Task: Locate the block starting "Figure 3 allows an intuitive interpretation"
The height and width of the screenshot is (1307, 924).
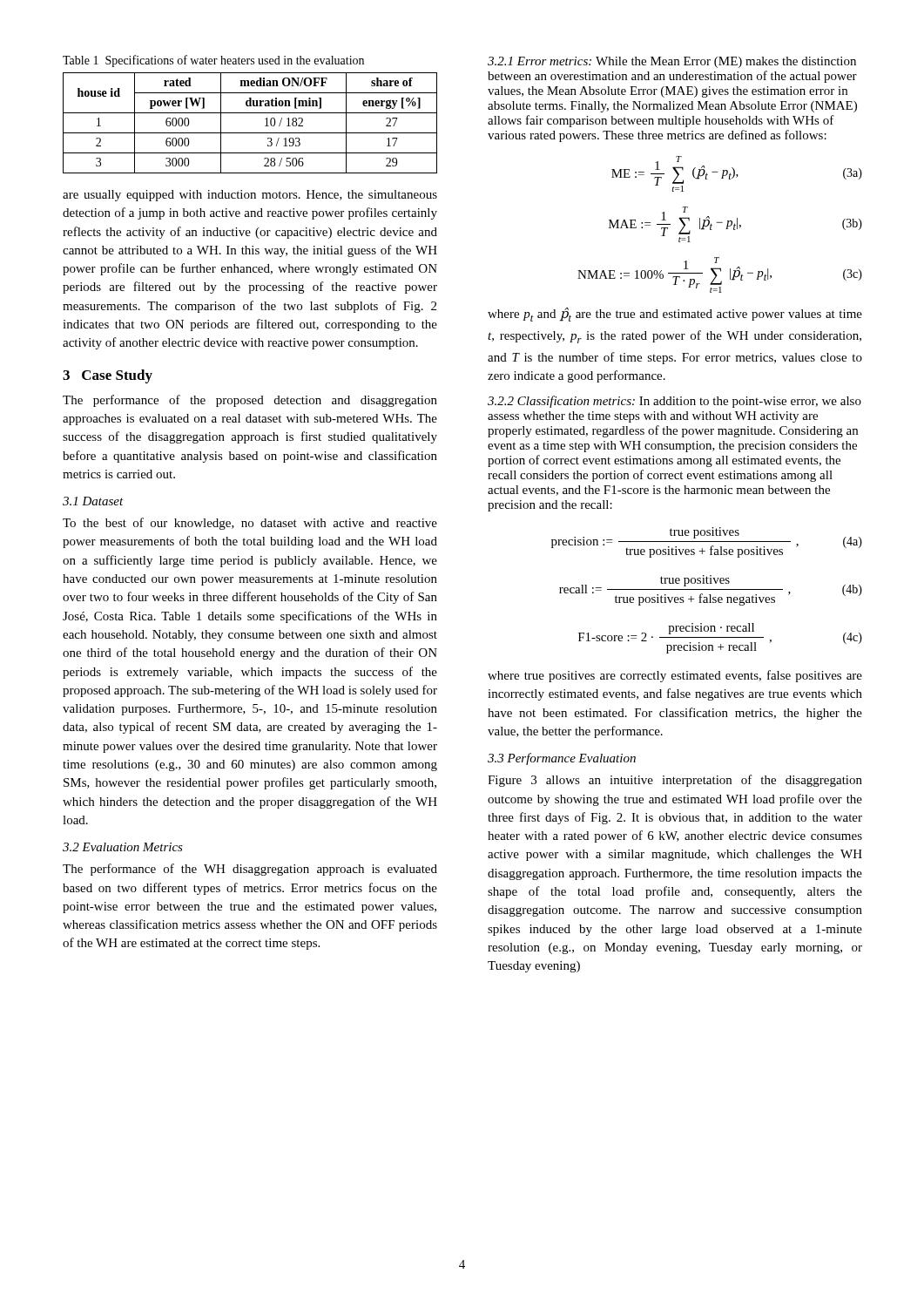Action: pyautogui.click(x=675, y=873)
